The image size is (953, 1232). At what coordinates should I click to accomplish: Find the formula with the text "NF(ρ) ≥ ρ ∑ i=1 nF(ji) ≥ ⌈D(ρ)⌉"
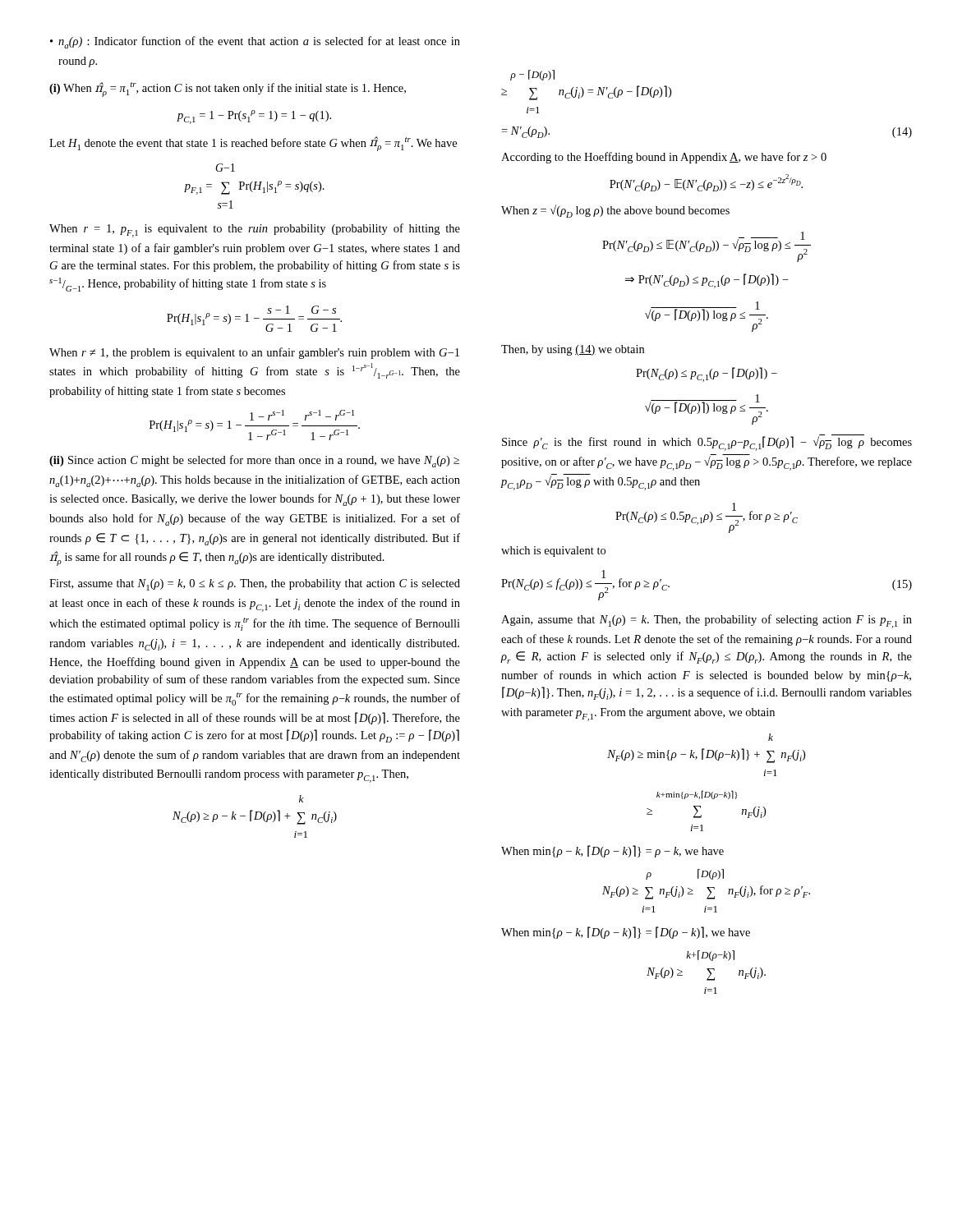[707, 892]
